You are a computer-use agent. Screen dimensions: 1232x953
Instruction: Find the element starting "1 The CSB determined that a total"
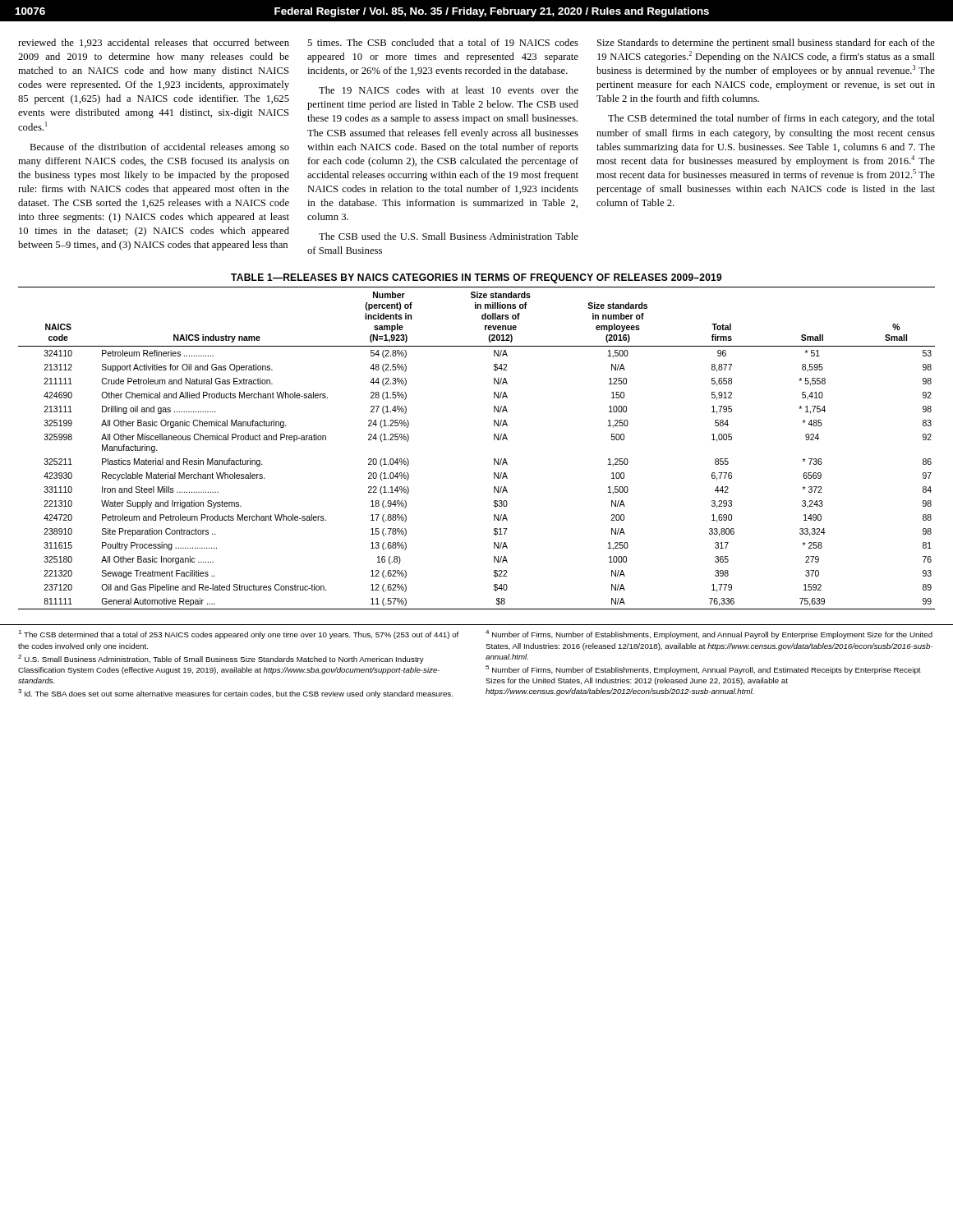243,640
